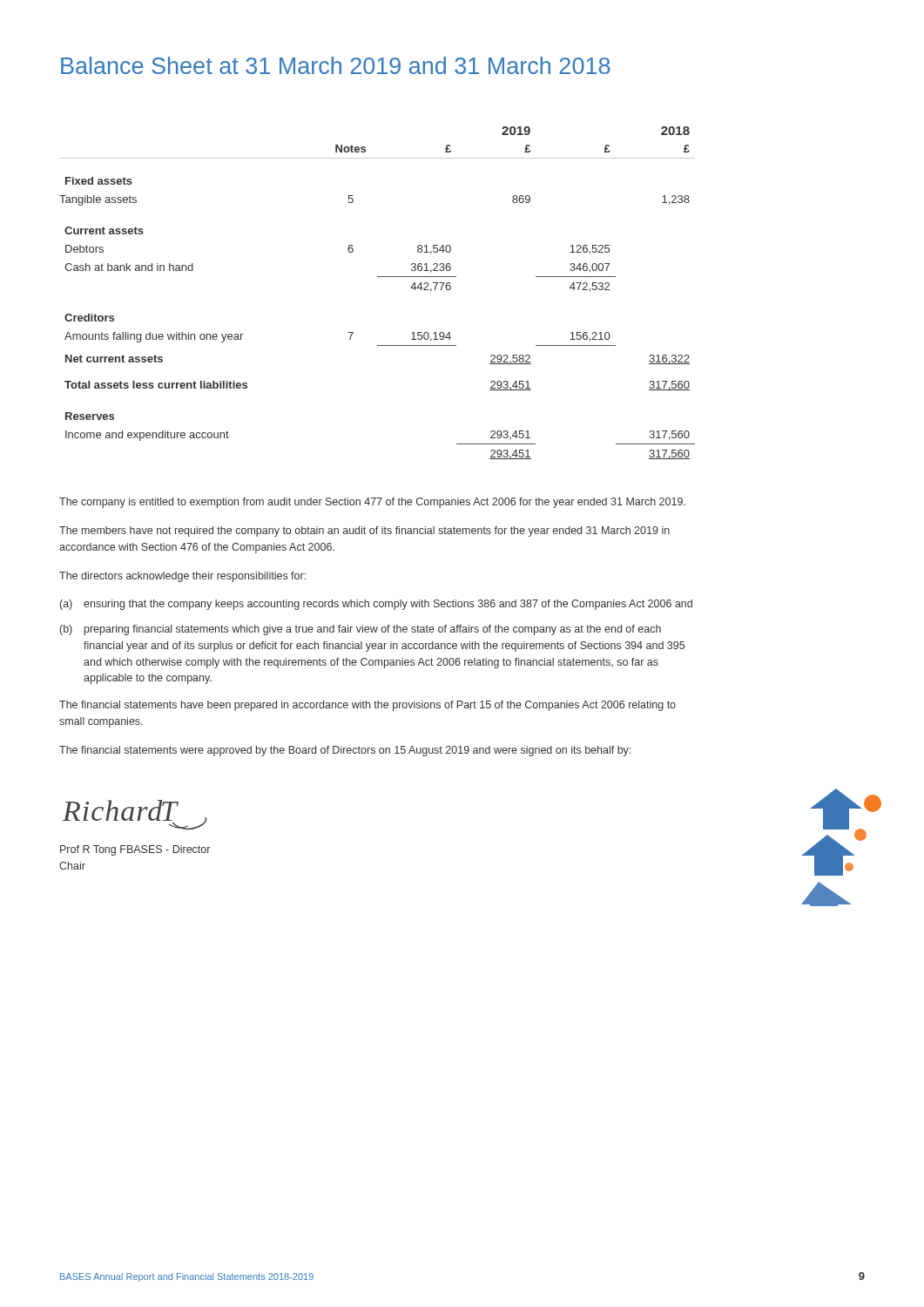Find "Prof R Tong FBASES - DirectorChair" on this page
The image size is (924, 1307).
(x=135, y=858)
